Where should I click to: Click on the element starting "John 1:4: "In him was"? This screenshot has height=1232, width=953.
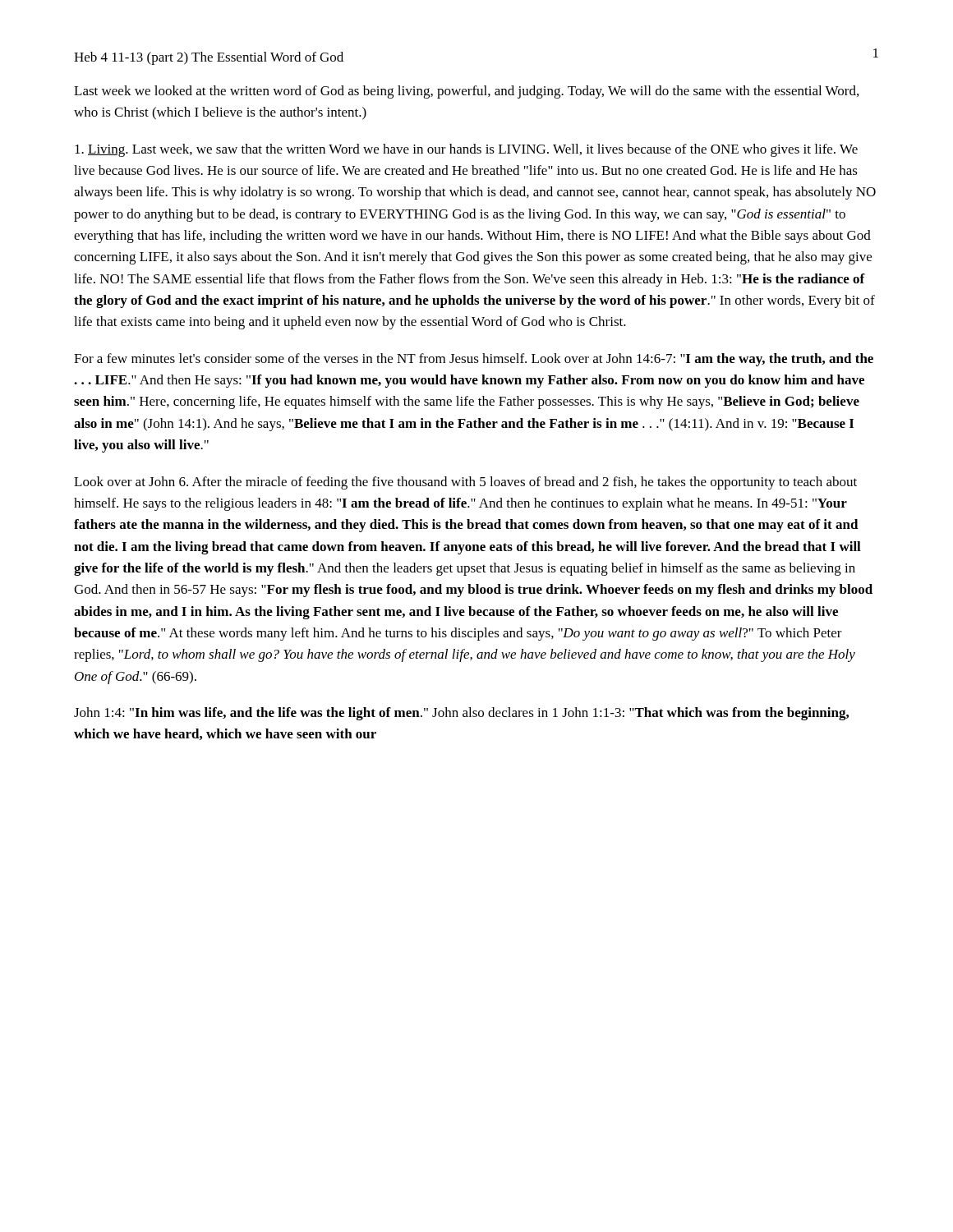(x=462, y=723)
